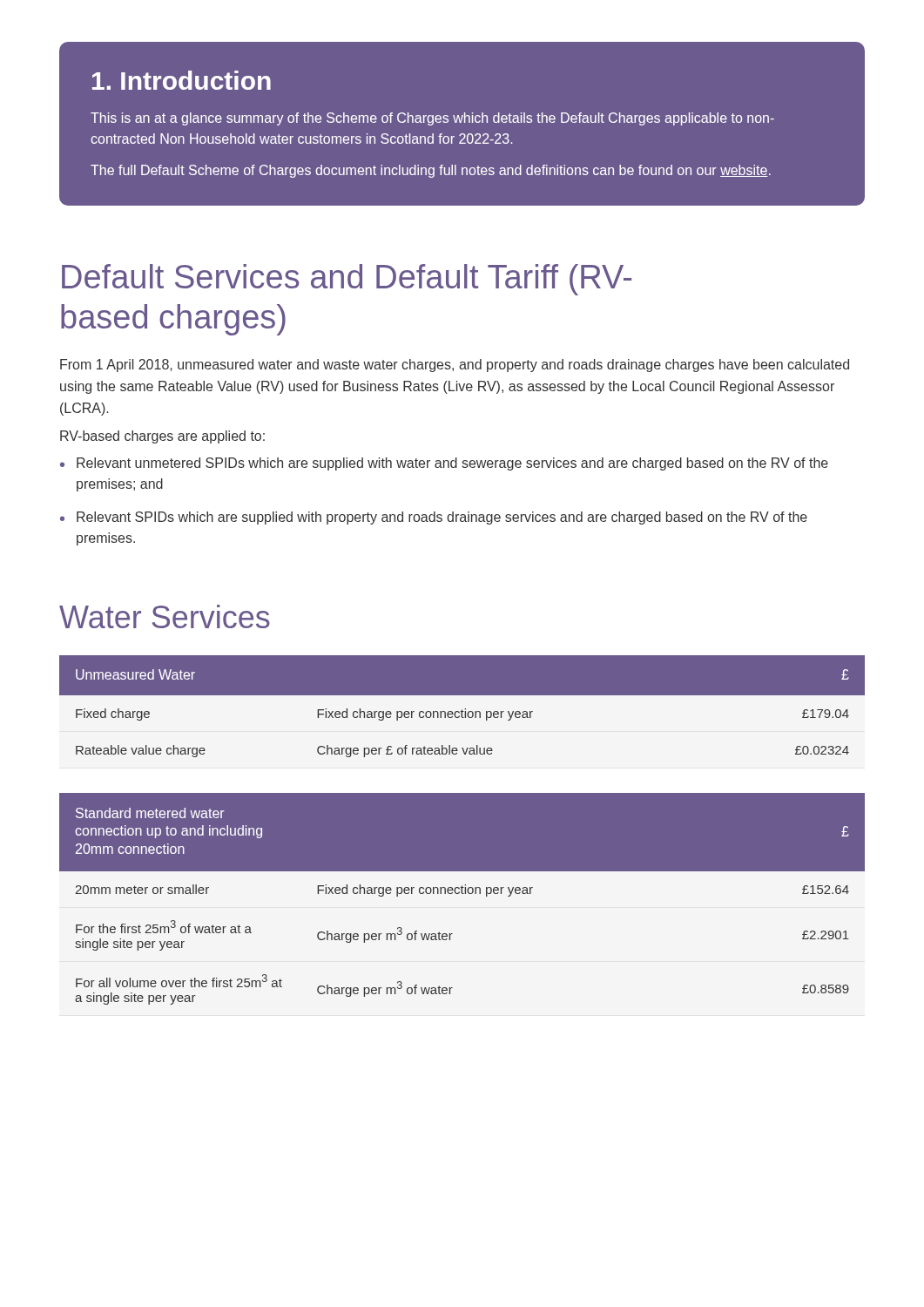
Task: Point to the element starting "Water Services"
Action: (x=165, y=616)
